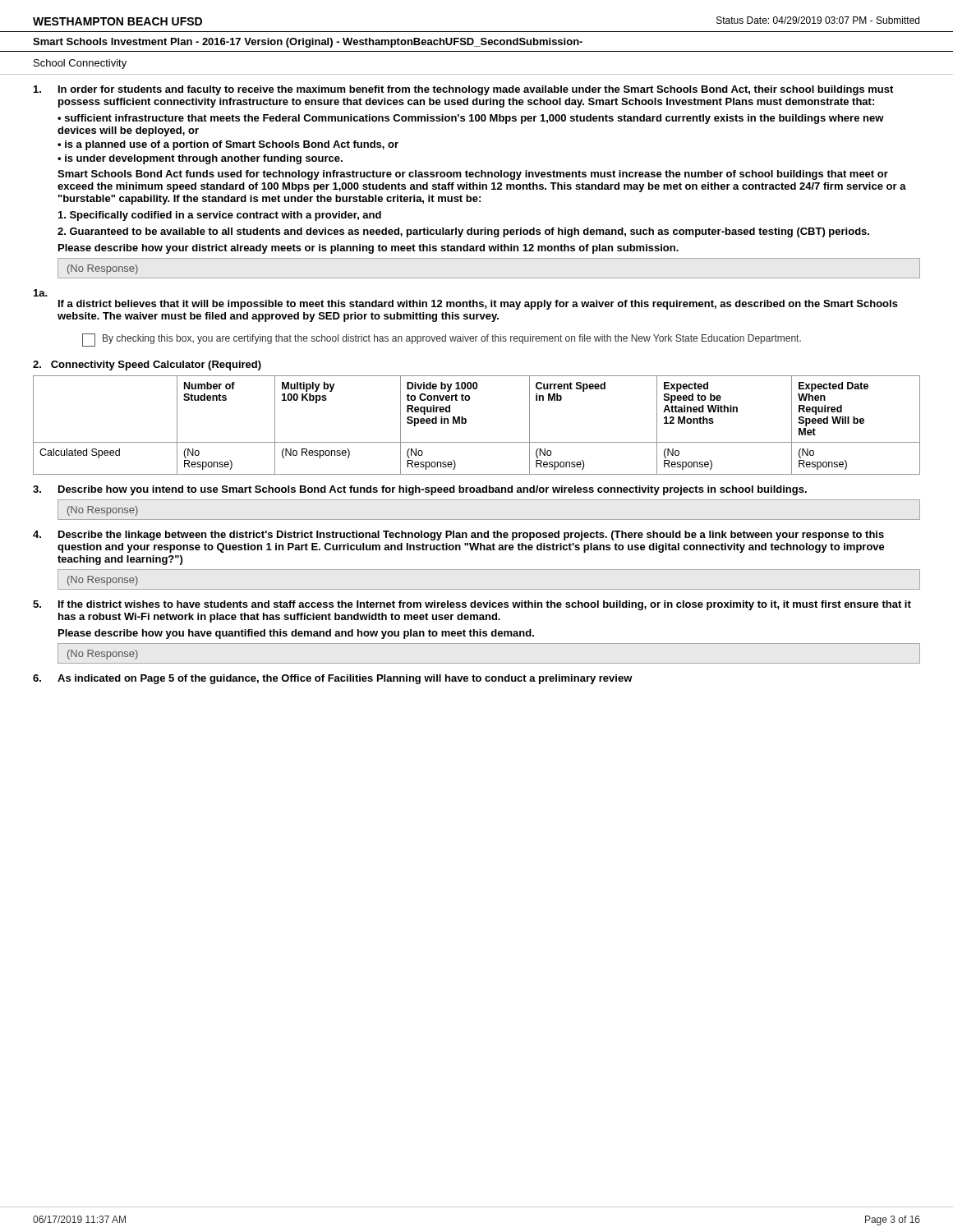Navigate to the region starting "2. Connectivity Speed Calculator (Required)"

coord(147,364)
